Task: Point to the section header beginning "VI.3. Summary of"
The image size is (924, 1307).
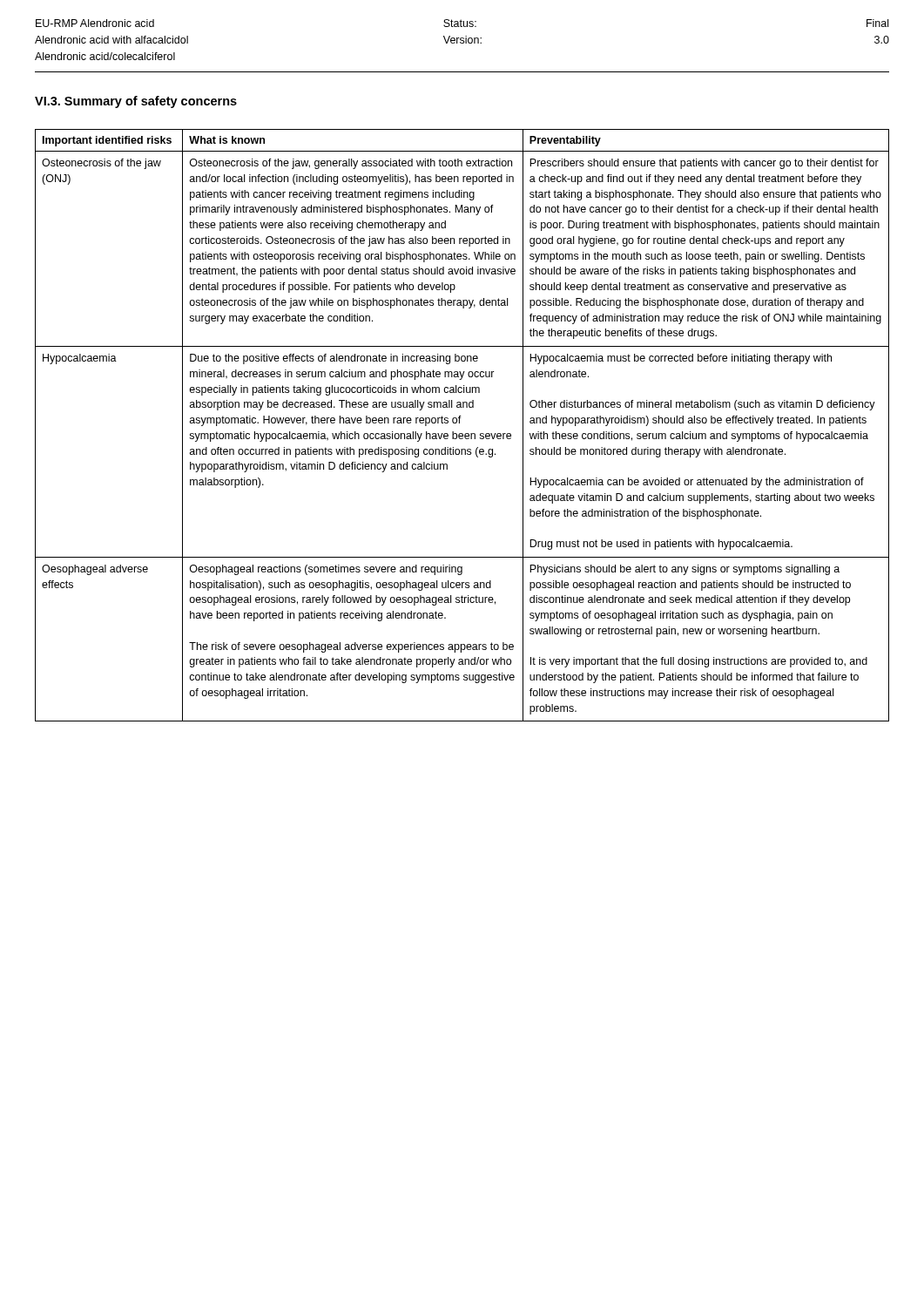Action: 136,101
